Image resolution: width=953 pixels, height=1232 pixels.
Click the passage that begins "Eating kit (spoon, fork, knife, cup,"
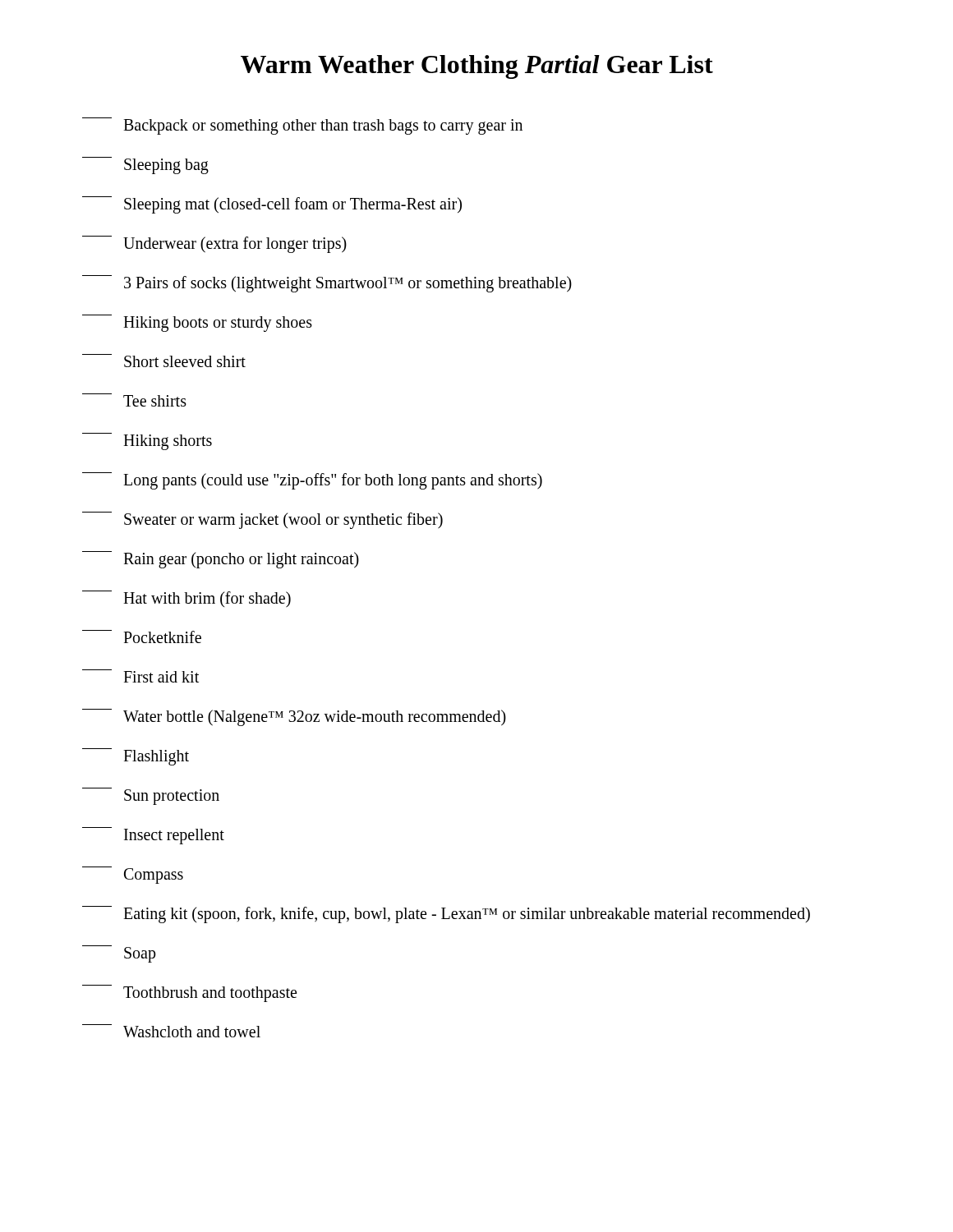[x=476, y=913]
